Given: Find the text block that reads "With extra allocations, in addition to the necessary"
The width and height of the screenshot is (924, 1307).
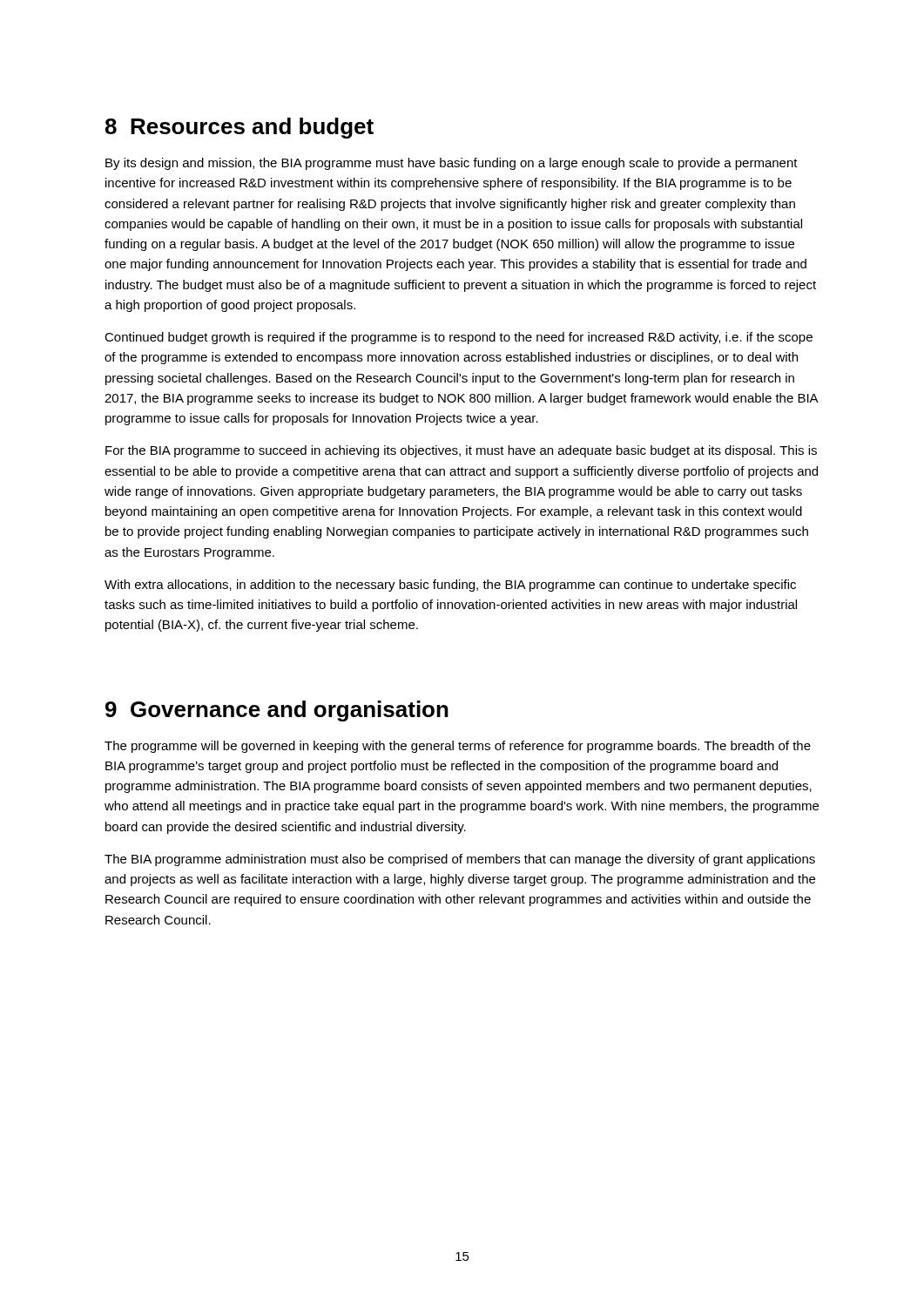Looking at the screenshot, I should (x=451, y=604).
